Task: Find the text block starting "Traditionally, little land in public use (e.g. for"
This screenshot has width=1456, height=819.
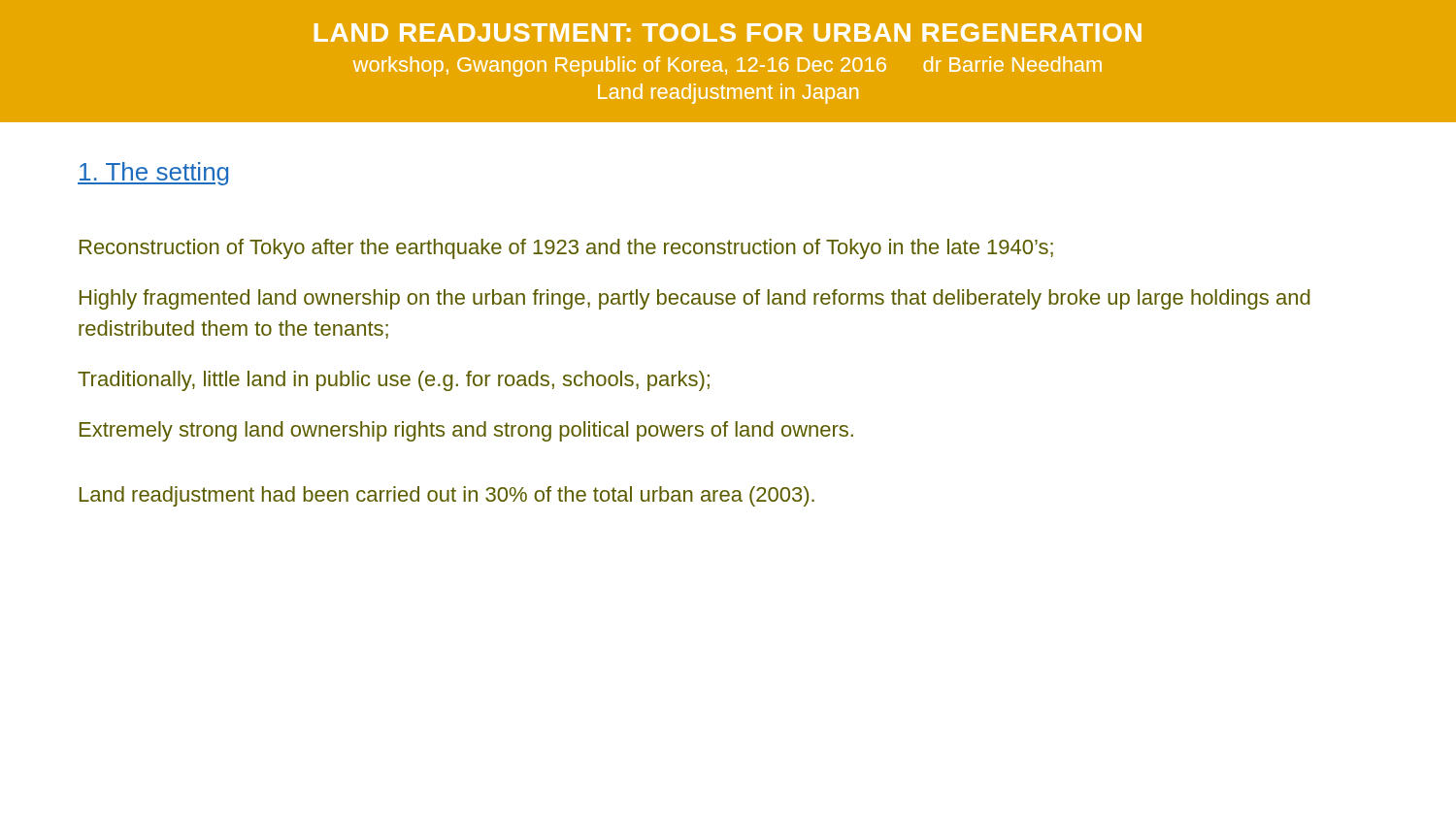Action: click(395, 379)
